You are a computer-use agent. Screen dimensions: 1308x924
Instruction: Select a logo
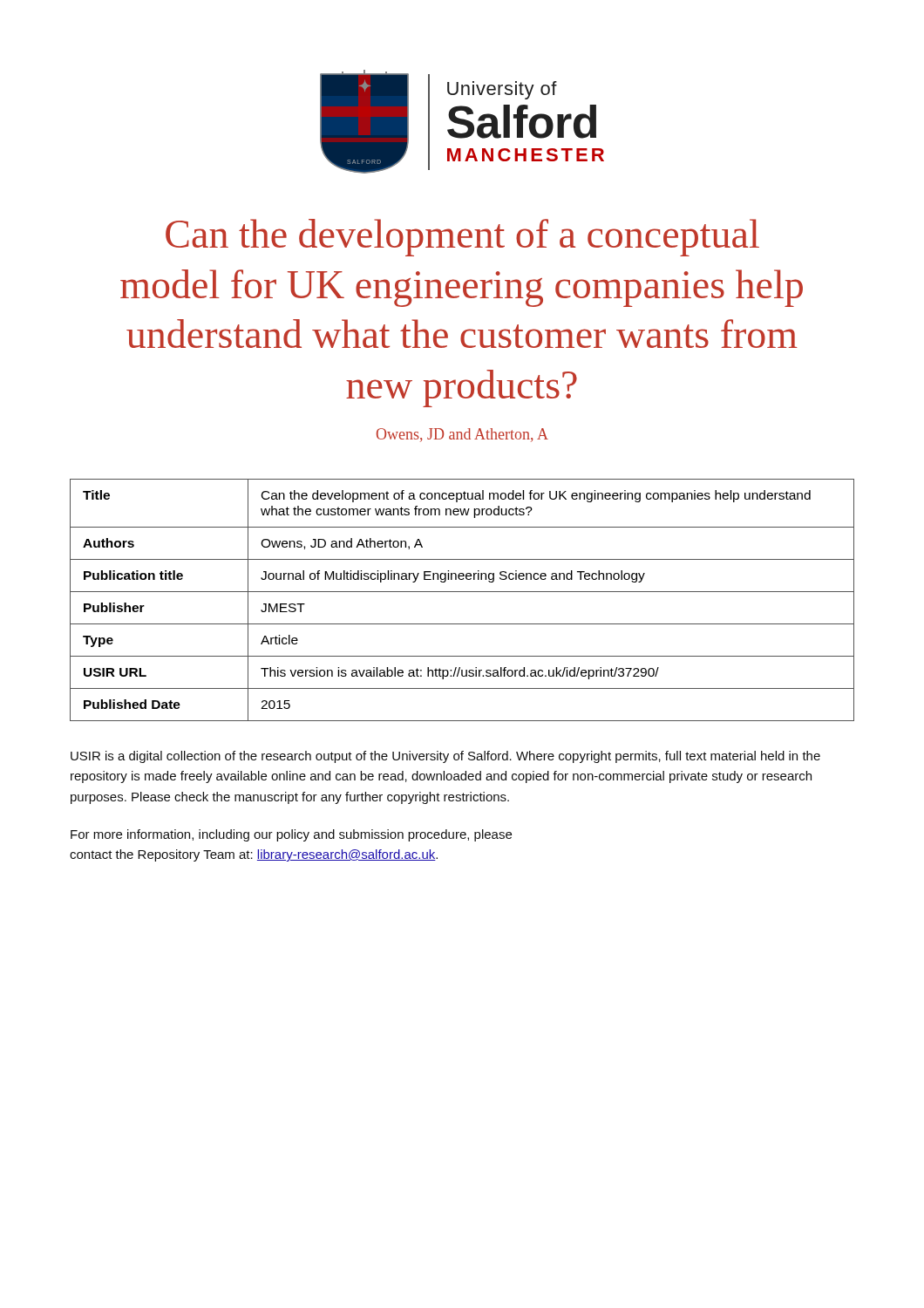462,122
